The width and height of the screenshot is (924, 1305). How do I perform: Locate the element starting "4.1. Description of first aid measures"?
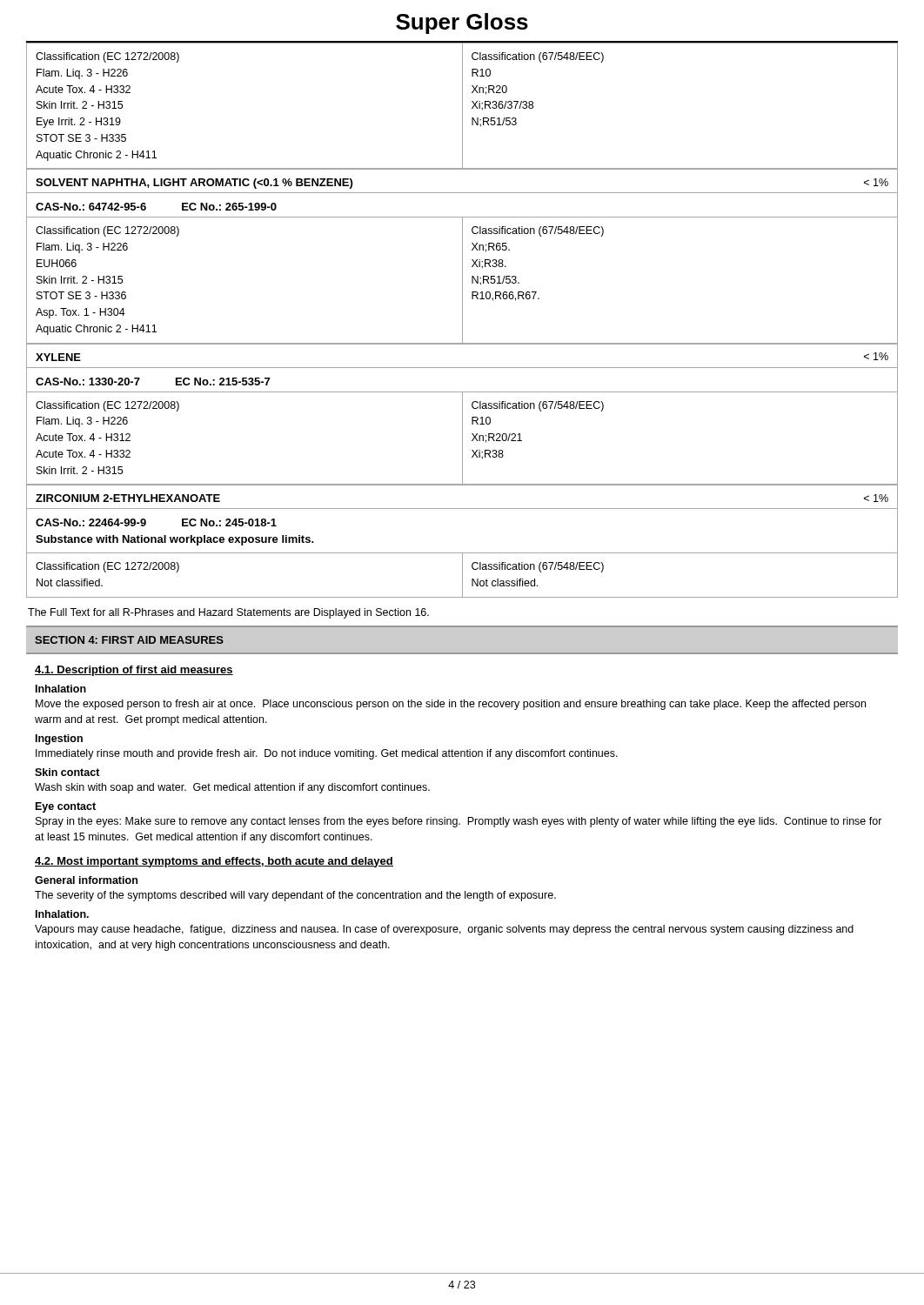click(134, 669)
